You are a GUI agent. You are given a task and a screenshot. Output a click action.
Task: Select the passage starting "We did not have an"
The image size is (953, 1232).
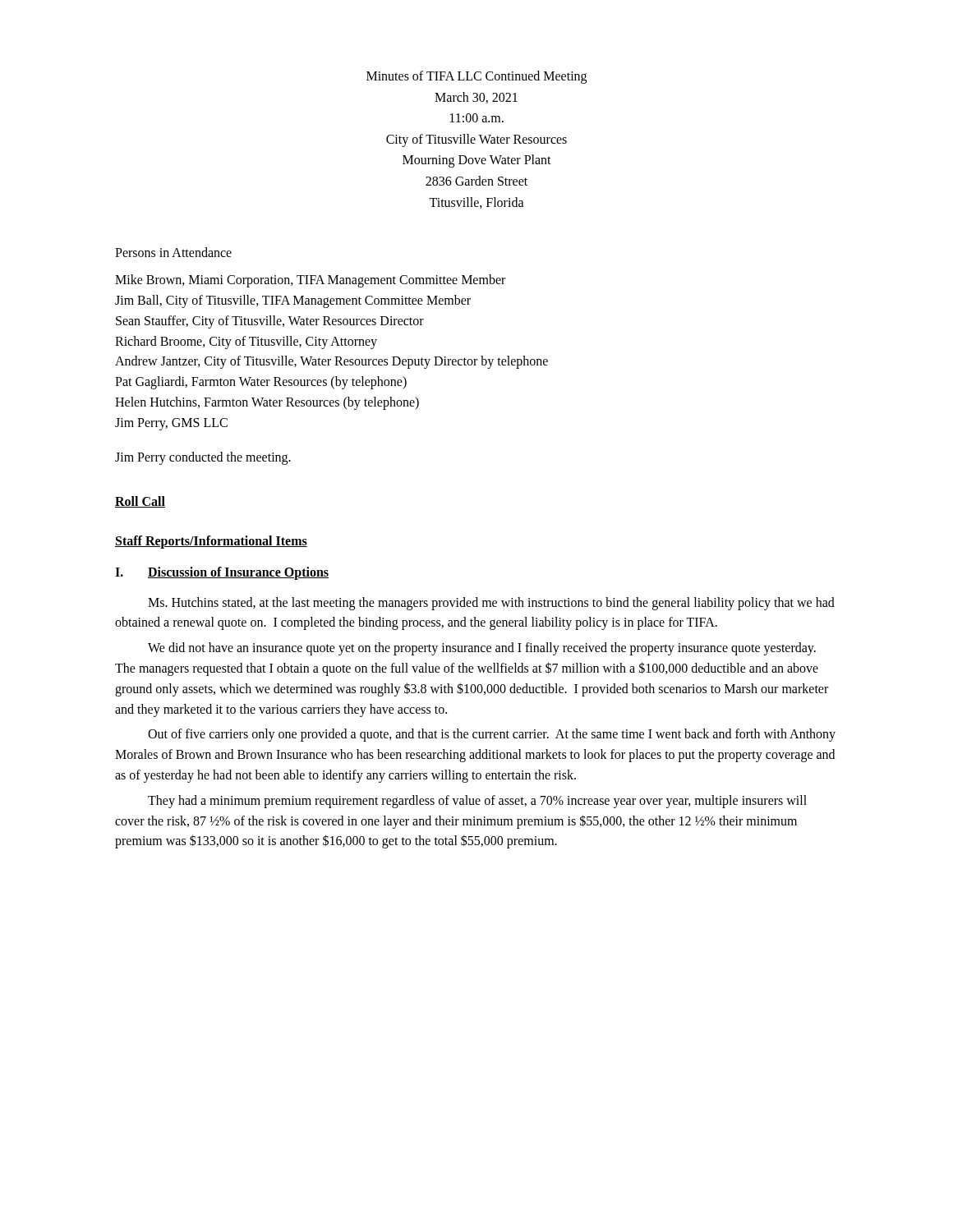(x=472, y=678)
